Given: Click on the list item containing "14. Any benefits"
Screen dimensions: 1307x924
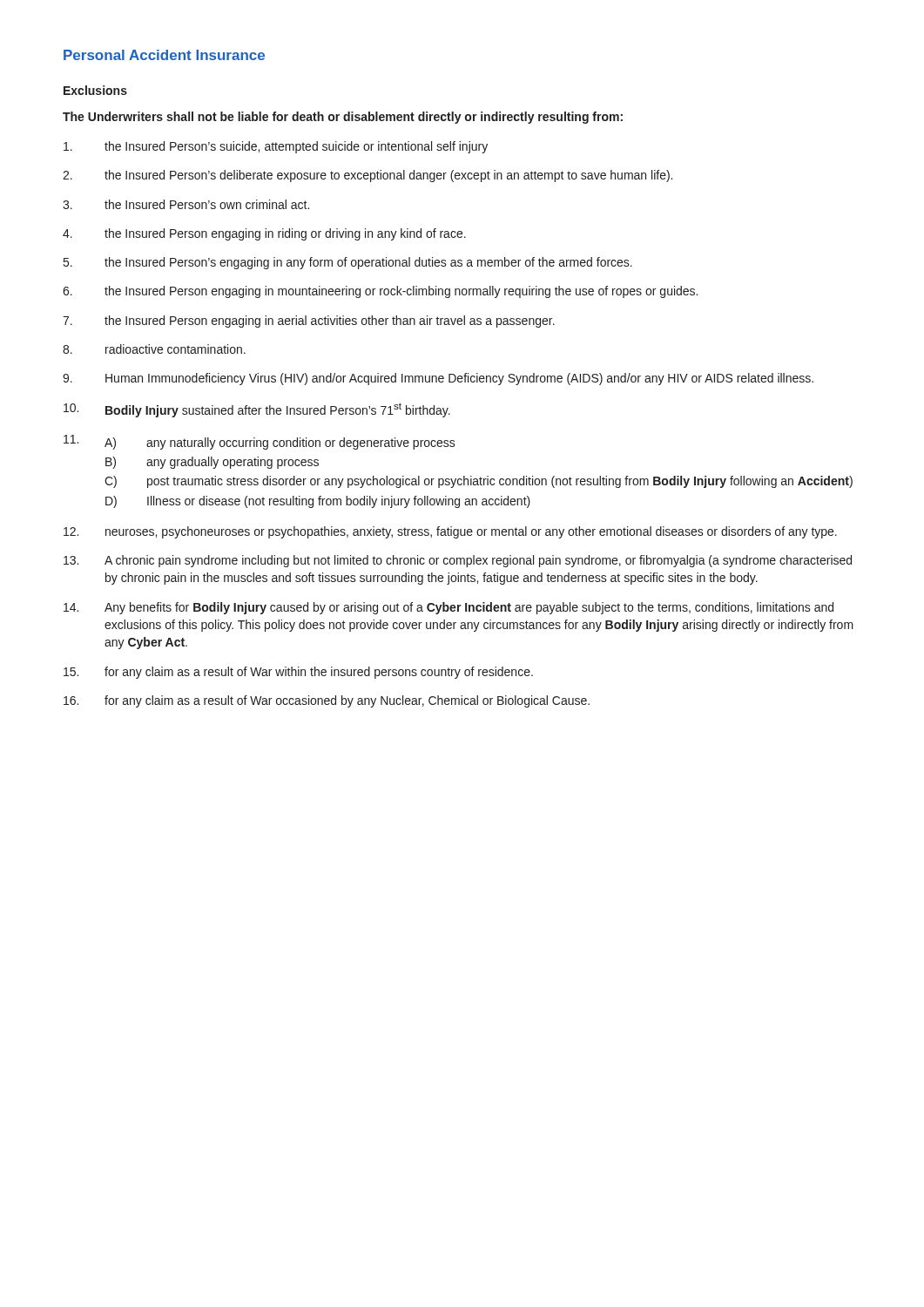Looking at the screenshot, I should tap(462, 625).
